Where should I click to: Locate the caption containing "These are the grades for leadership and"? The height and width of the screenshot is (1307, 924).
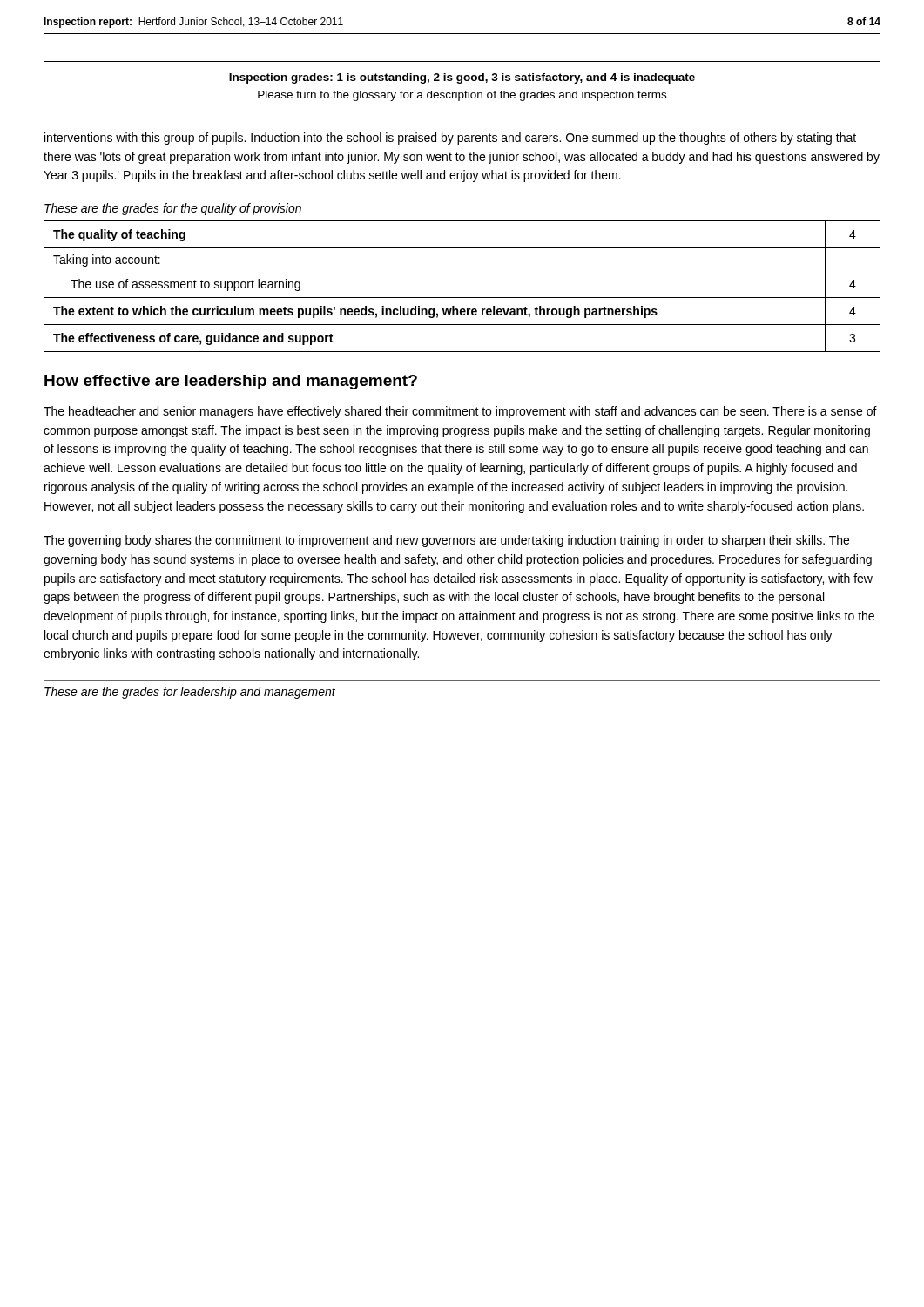pos(189,692)
